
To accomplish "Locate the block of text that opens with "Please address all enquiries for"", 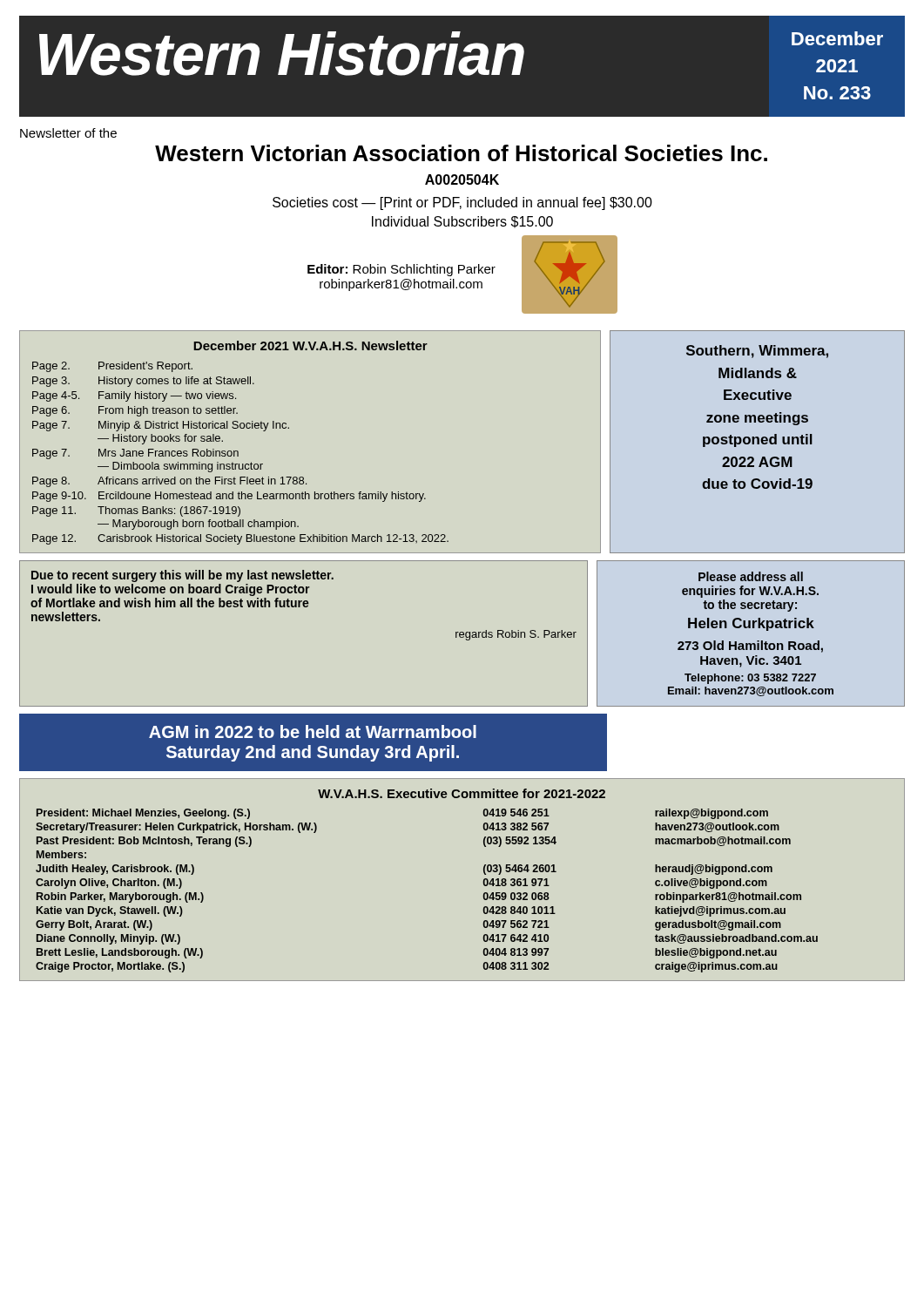I will tap(751, 634).
